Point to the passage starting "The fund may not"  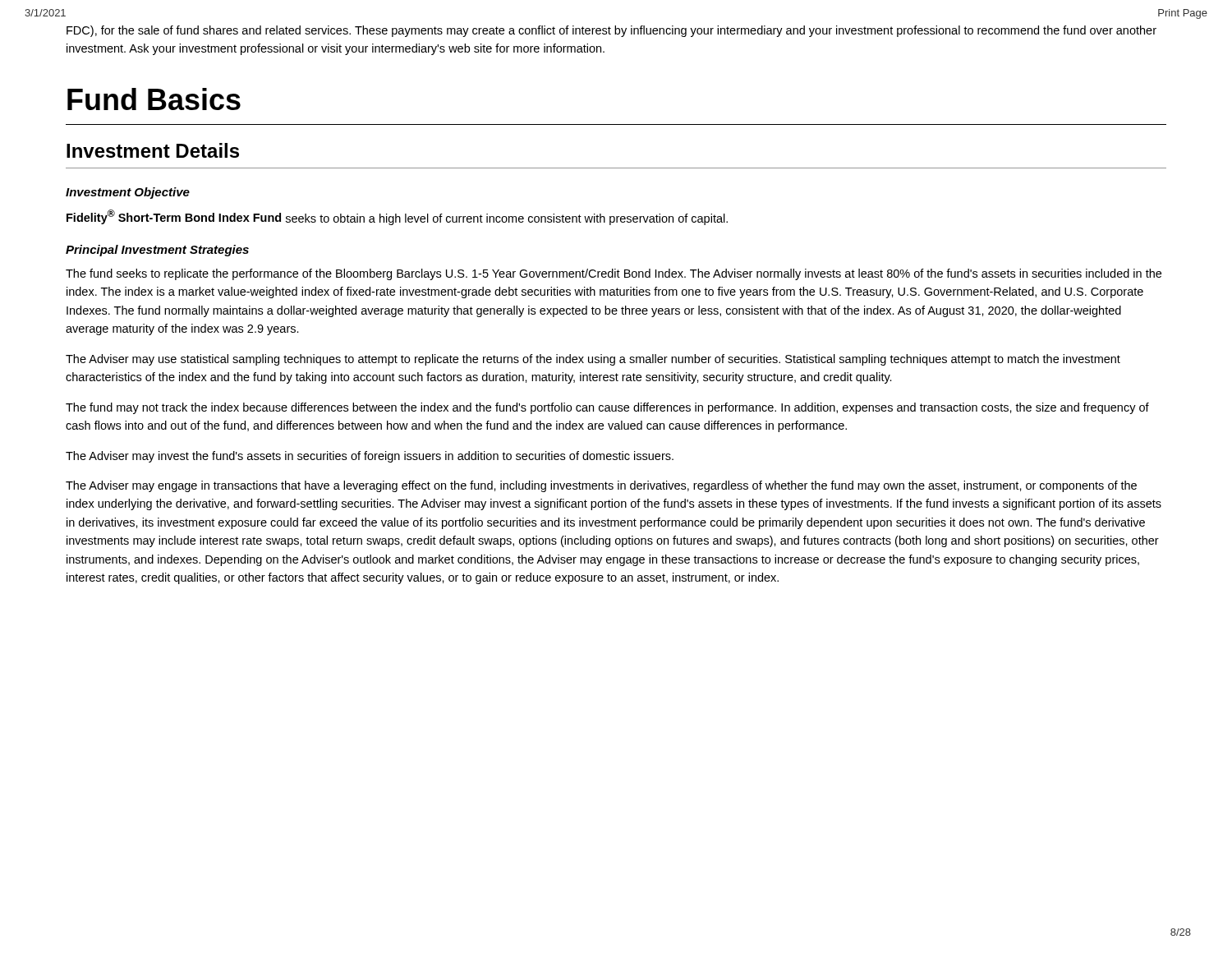[x=607, y=416]
